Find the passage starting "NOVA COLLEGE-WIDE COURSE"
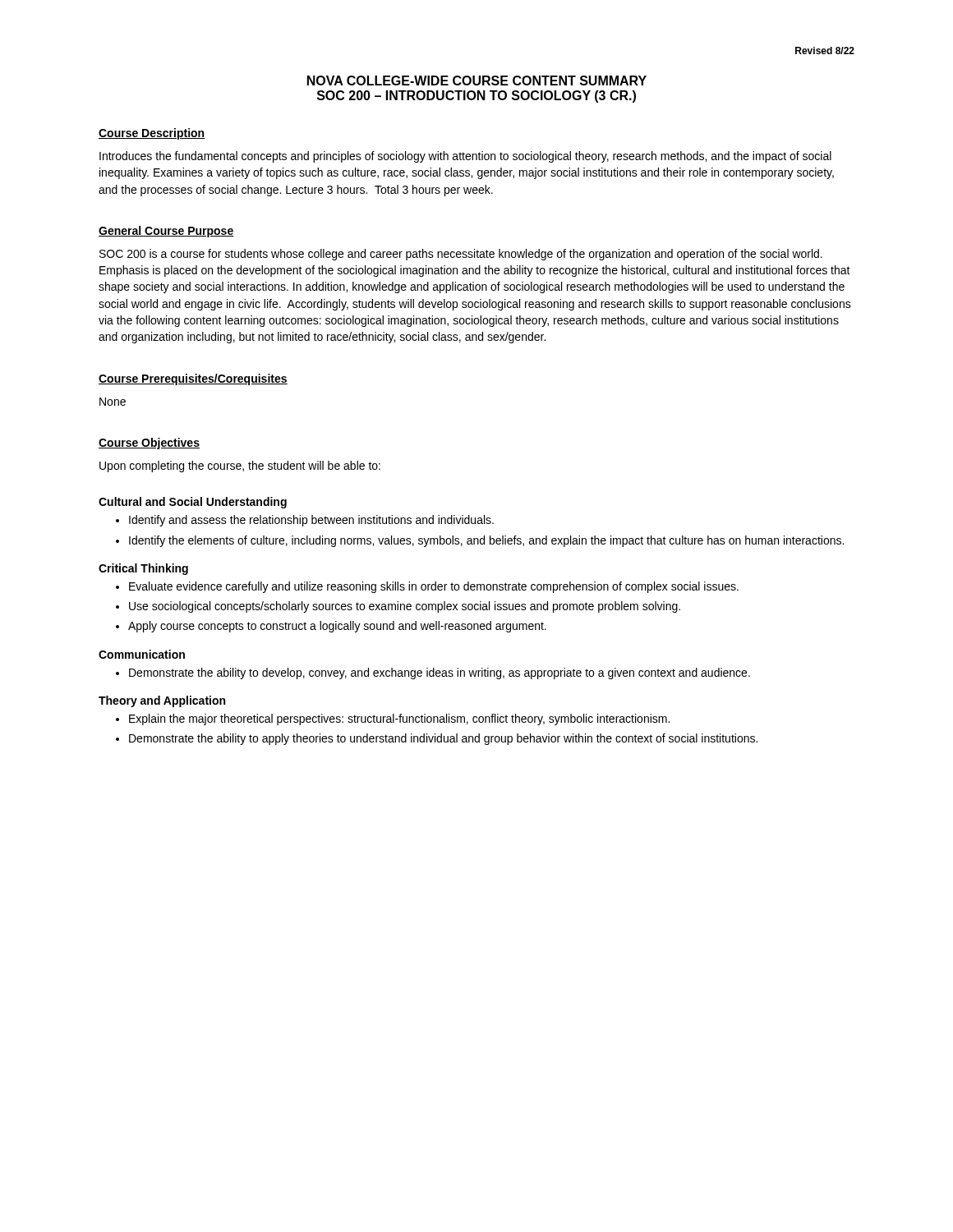The image size is (953, 1232). point(476,89)
